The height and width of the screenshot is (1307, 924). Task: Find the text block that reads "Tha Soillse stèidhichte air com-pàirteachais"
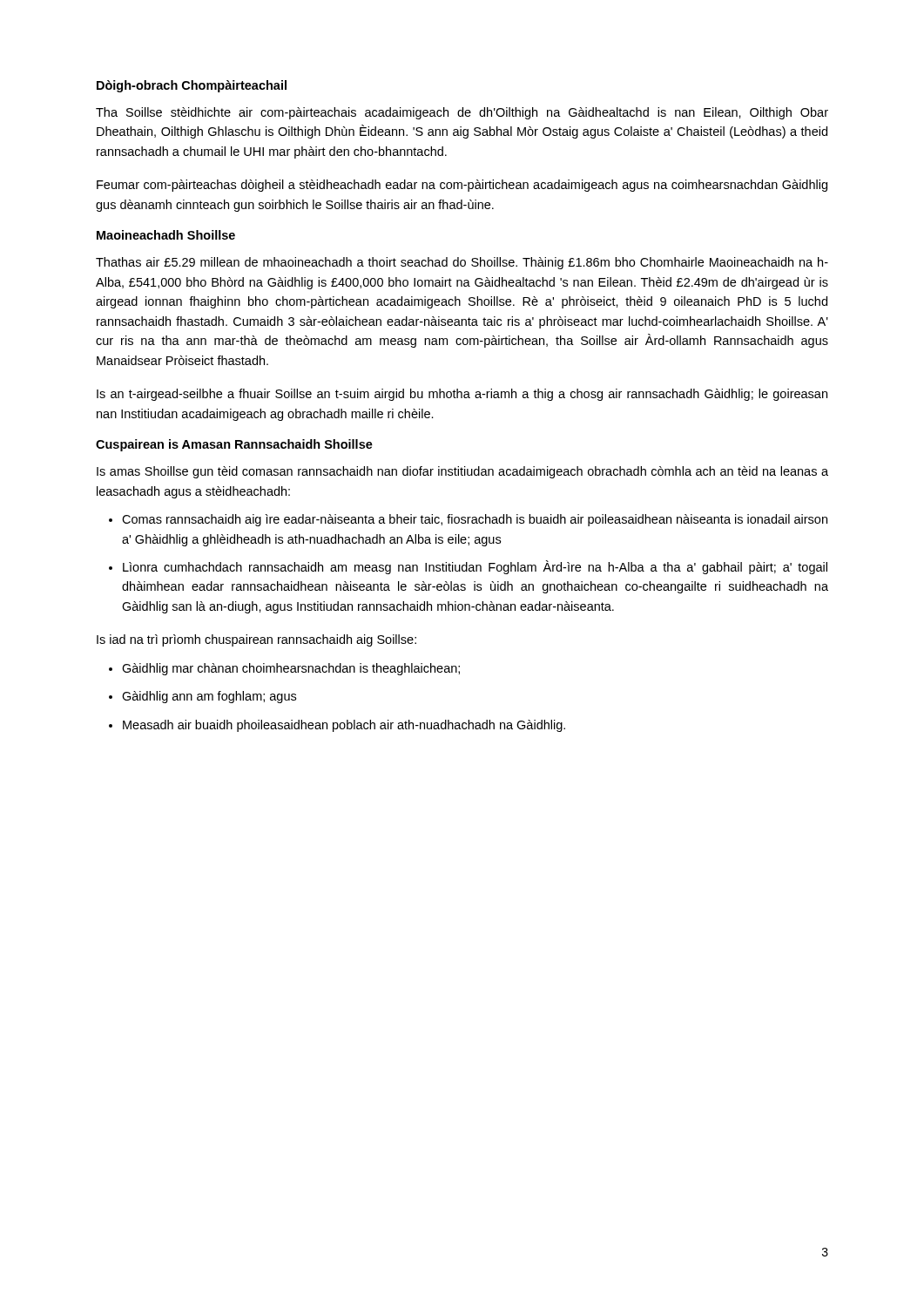point(462,132)
